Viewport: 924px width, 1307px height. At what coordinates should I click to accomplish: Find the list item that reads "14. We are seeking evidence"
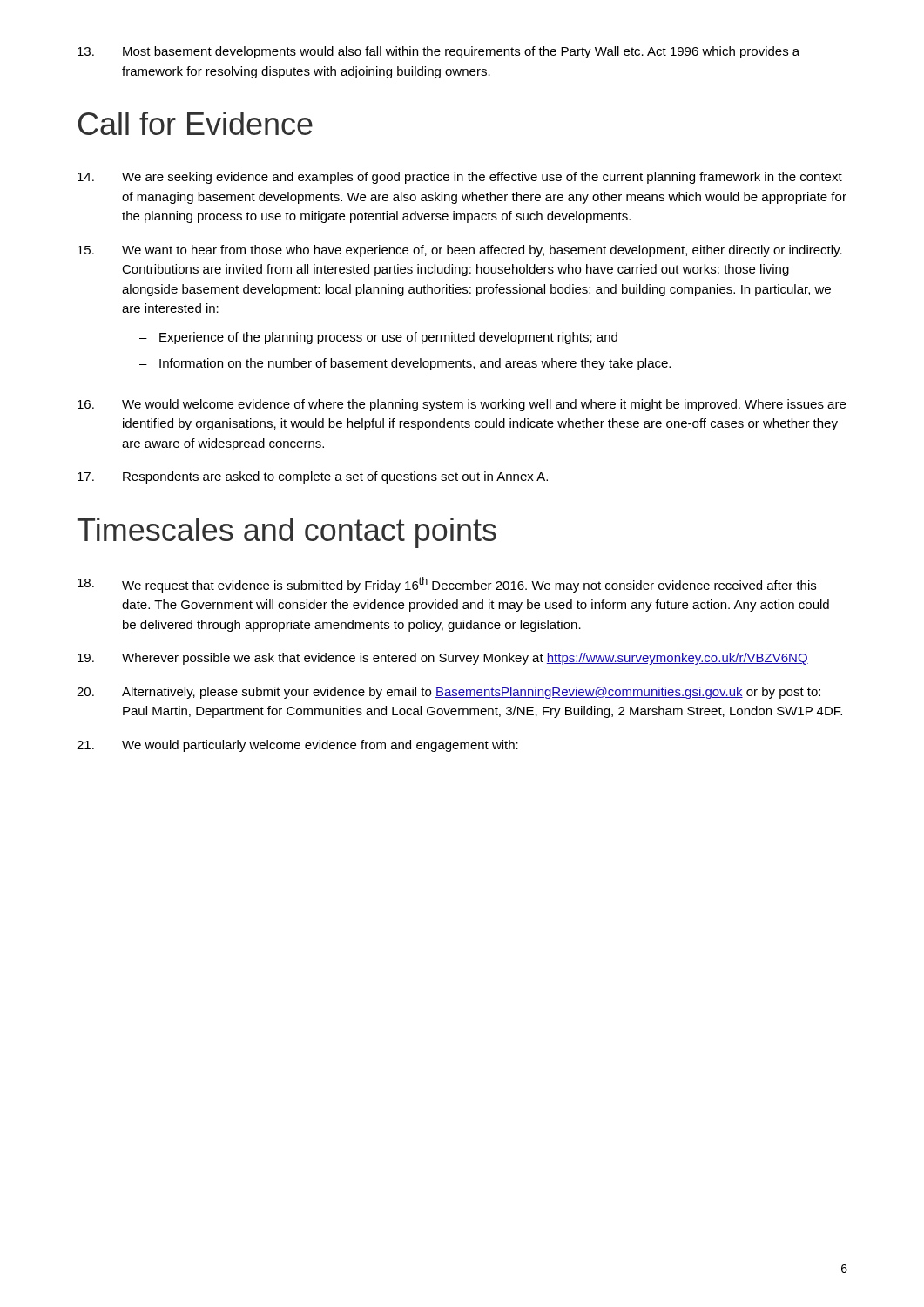[462, 197]
